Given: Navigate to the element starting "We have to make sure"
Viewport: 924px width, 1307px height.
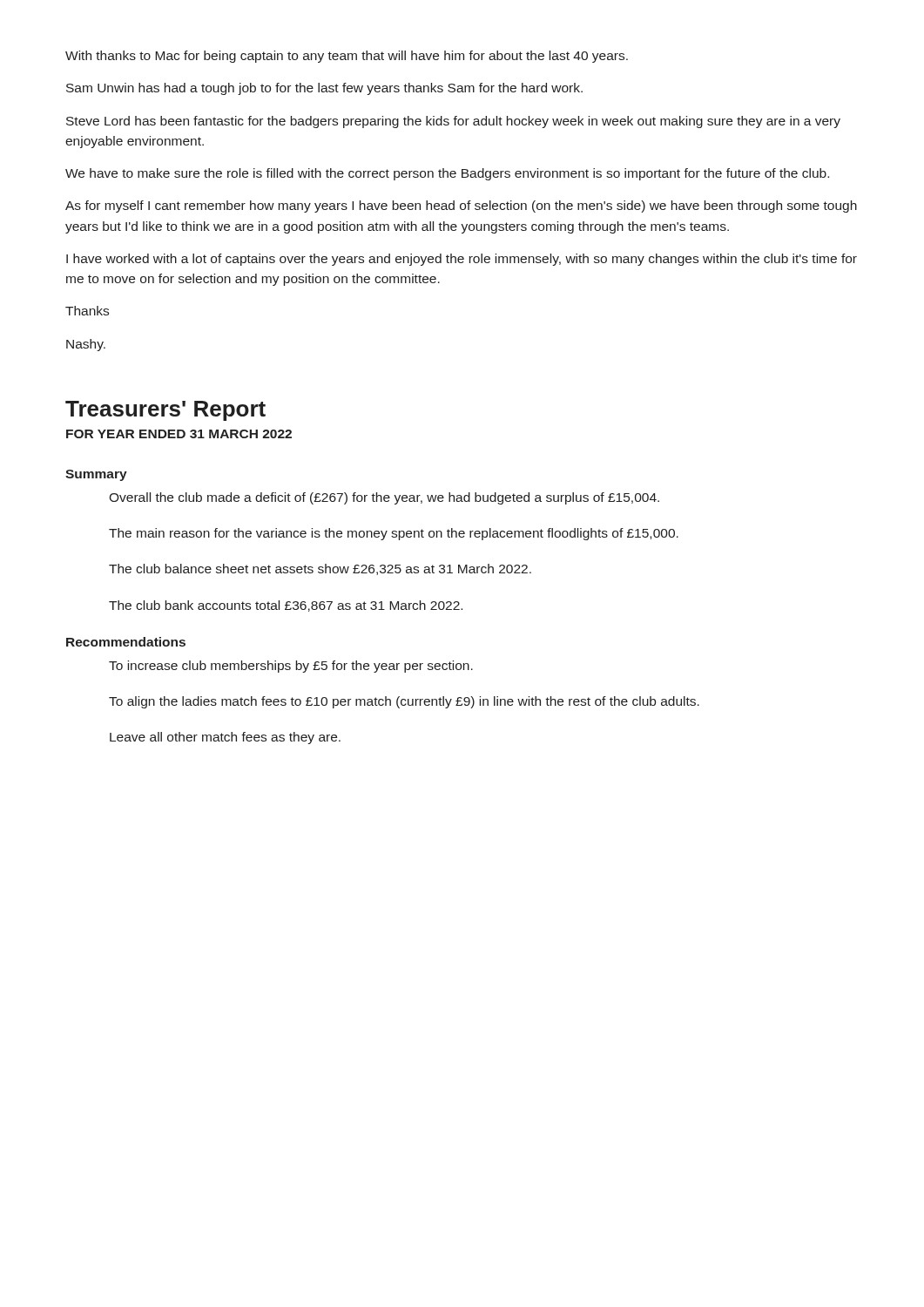Looking at the screenshot, I should [x=448, y=173].
